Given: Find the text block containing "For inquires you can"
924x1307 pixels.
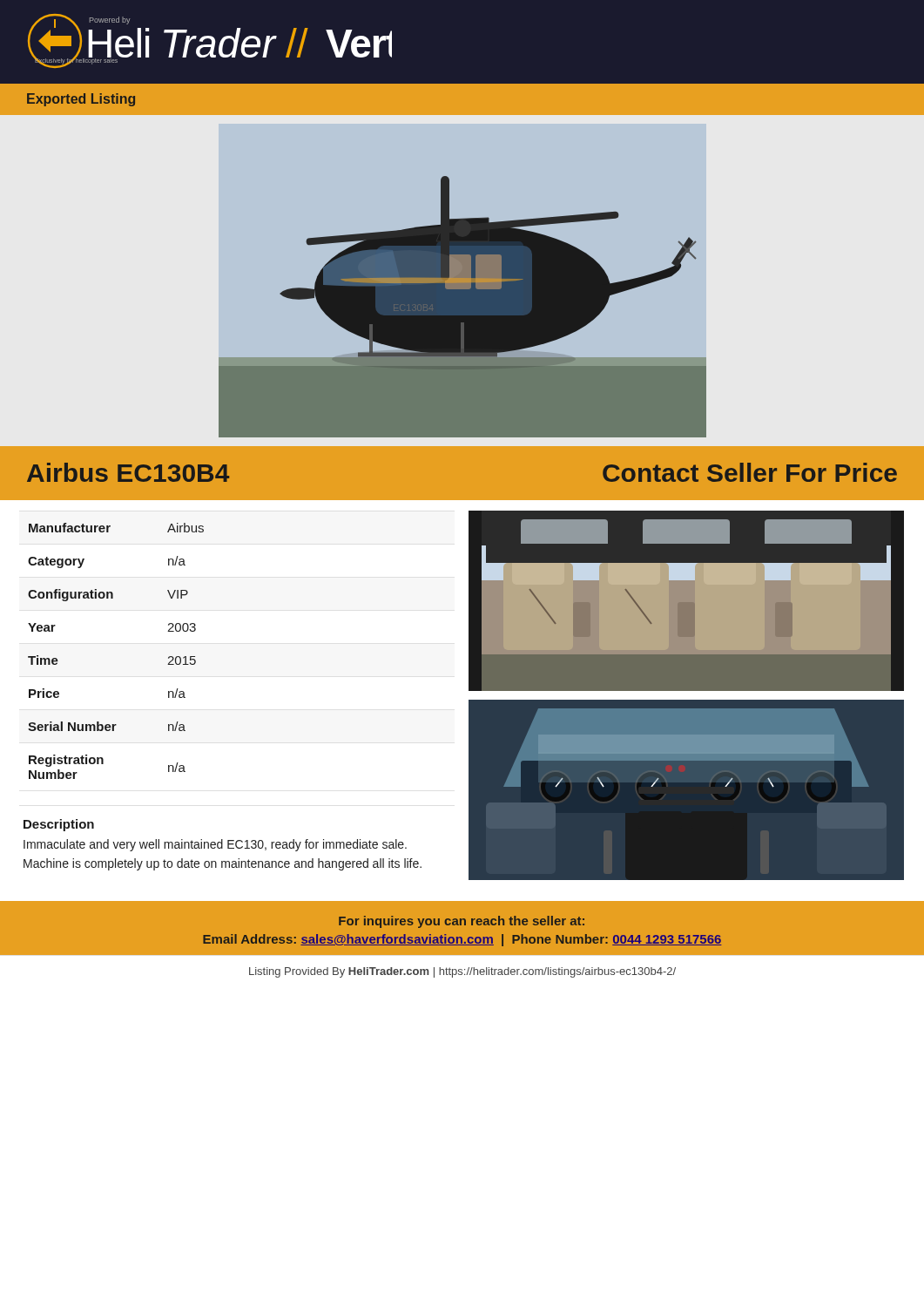Looking at the screenshot, I should (462, 930).
